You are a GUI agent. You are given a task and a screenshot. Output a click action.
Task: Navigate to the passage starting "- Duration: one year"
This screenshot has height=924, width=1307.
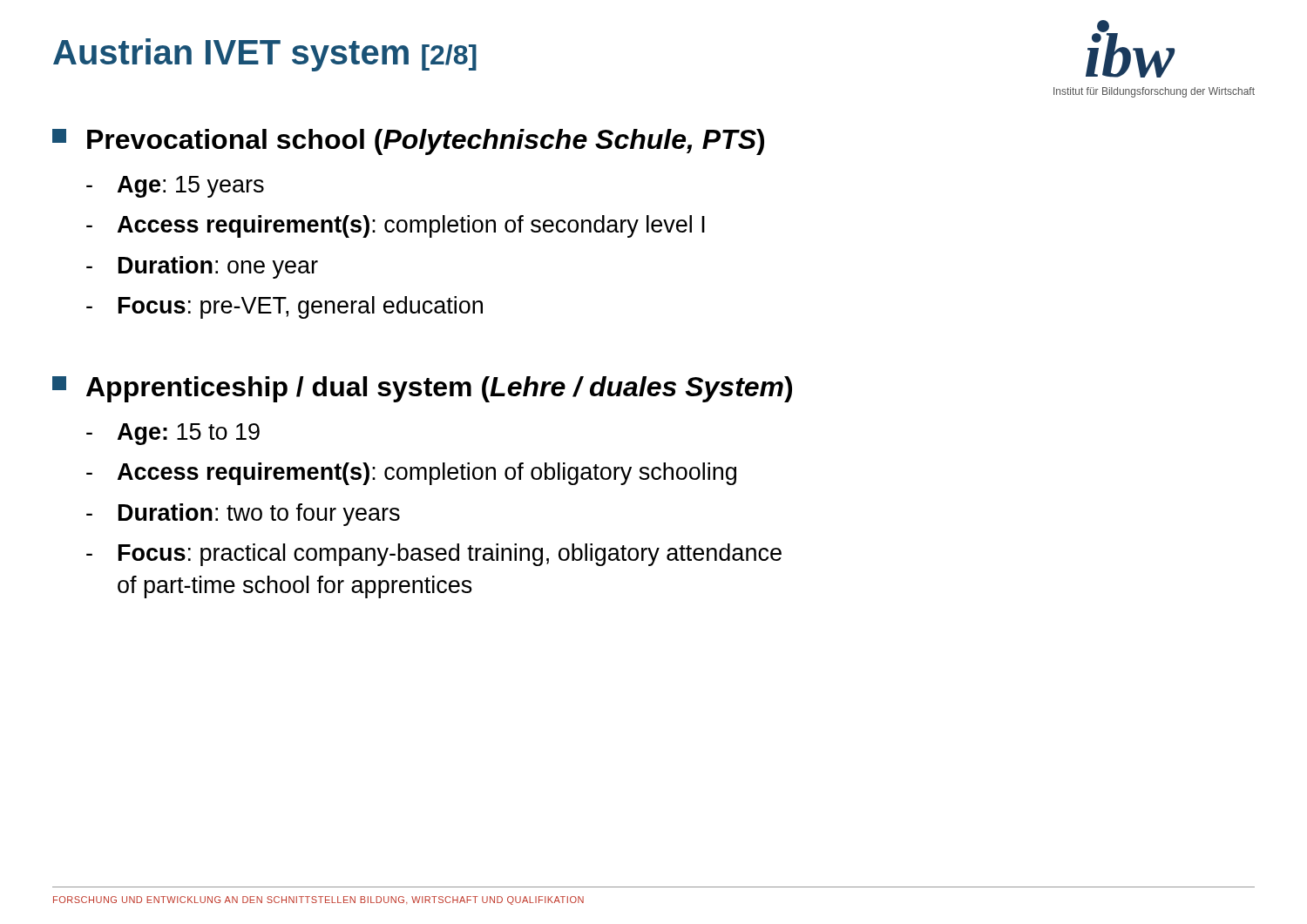pos(202,267)
